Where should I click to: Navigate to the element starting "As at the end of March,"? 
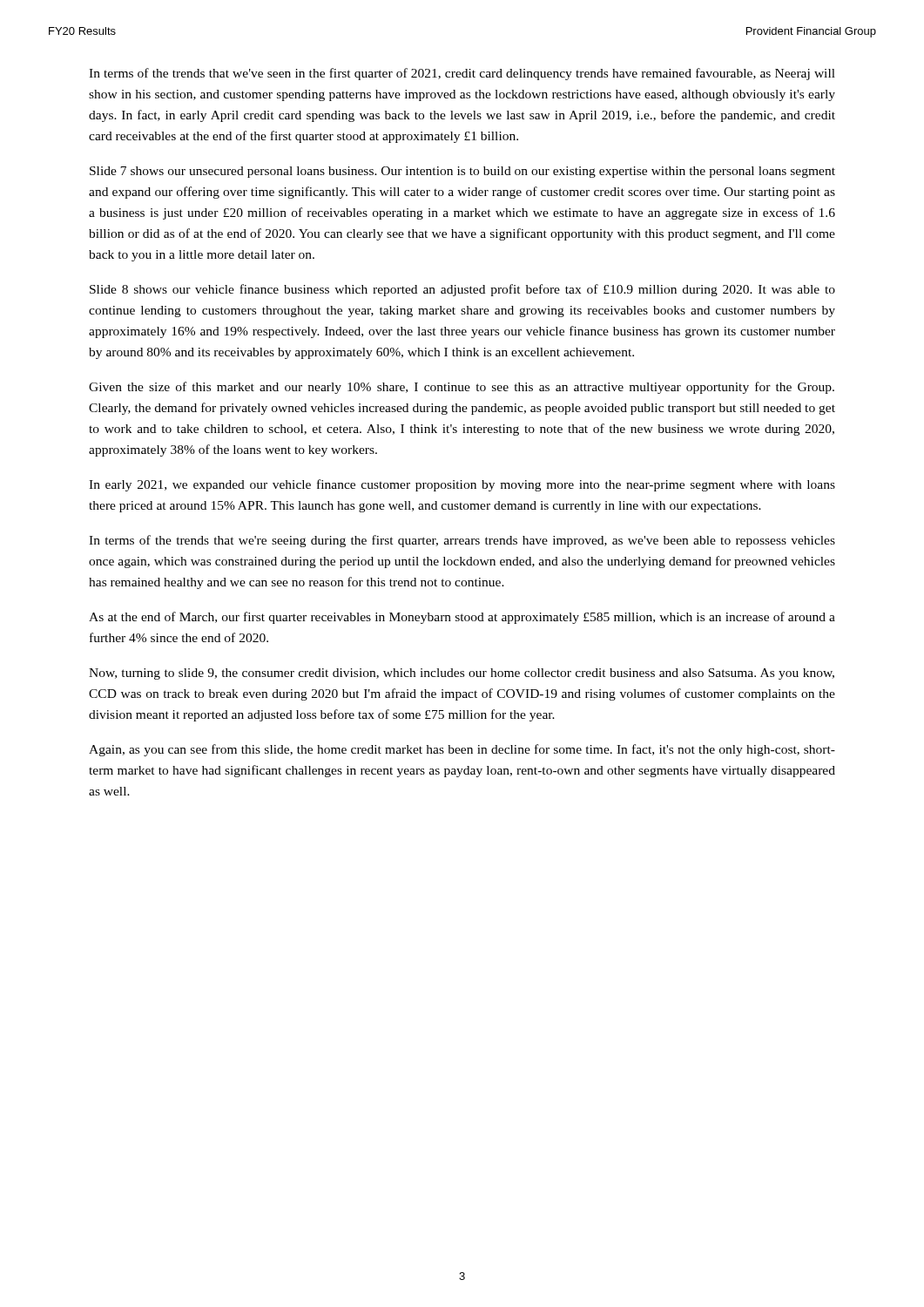click(x=462, y=628)
